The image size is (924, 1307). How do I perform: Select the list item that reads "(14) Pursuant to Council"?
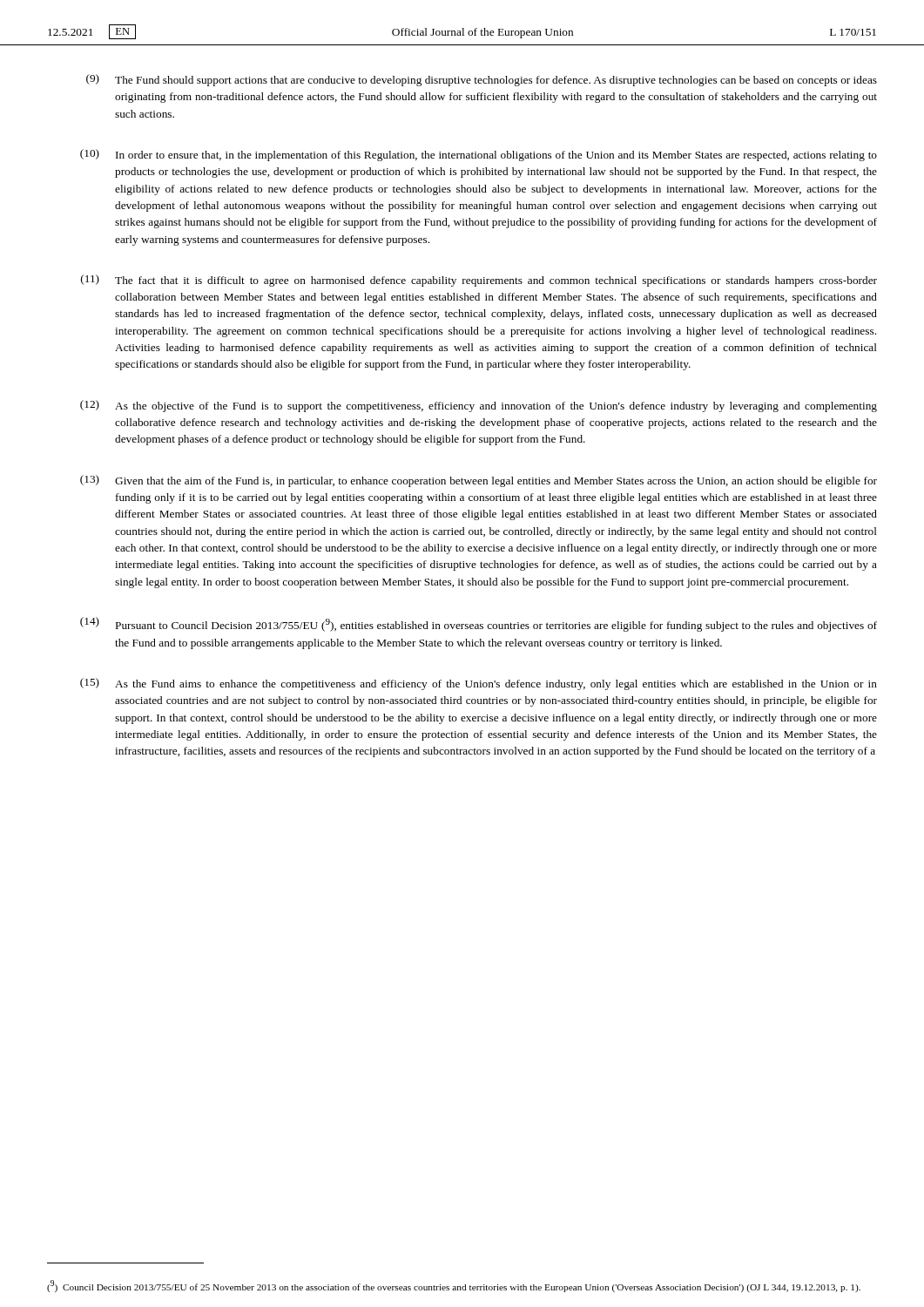pos(462,632)
